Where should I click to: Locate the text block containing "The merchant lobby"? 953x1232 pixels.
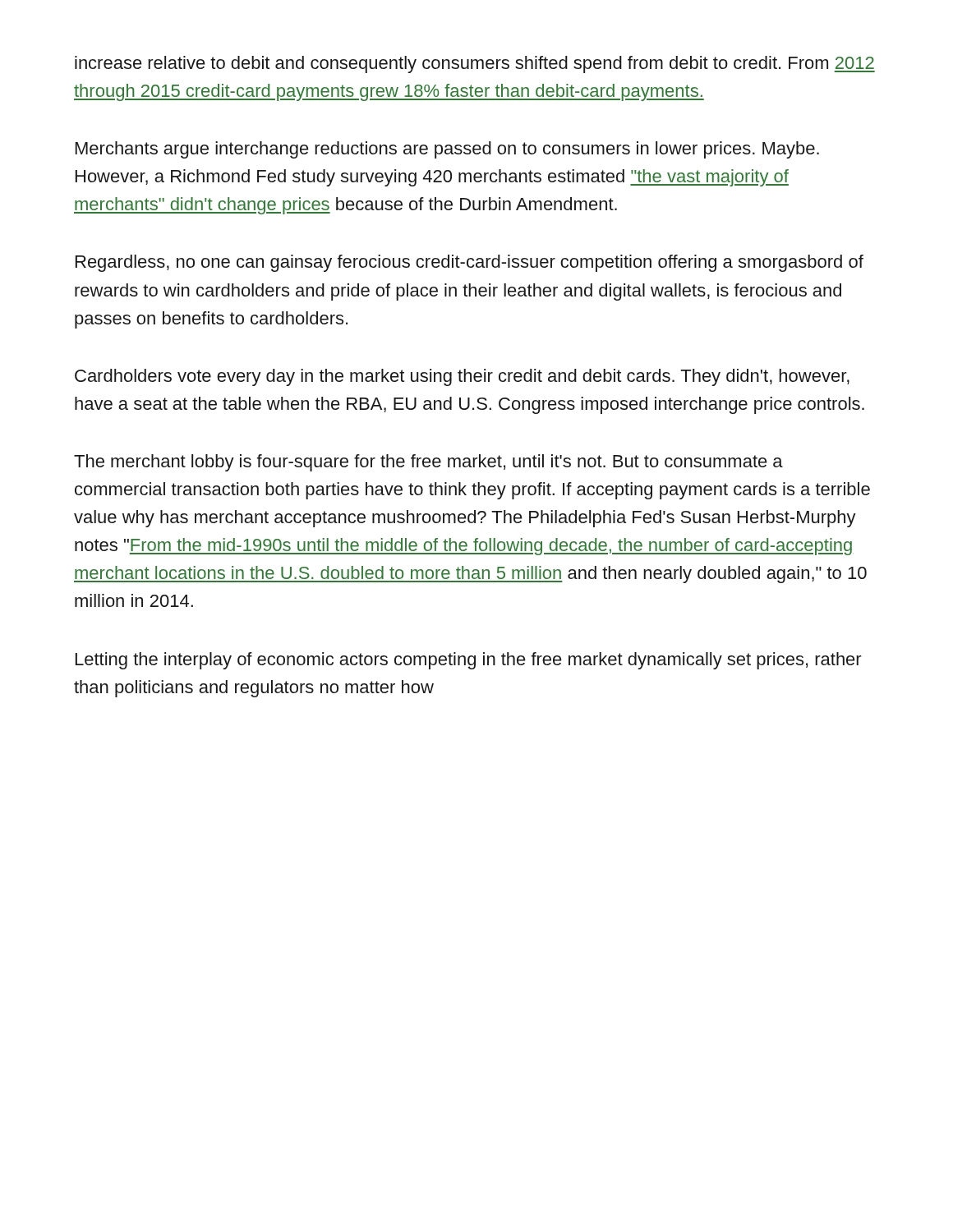point(472,531)
